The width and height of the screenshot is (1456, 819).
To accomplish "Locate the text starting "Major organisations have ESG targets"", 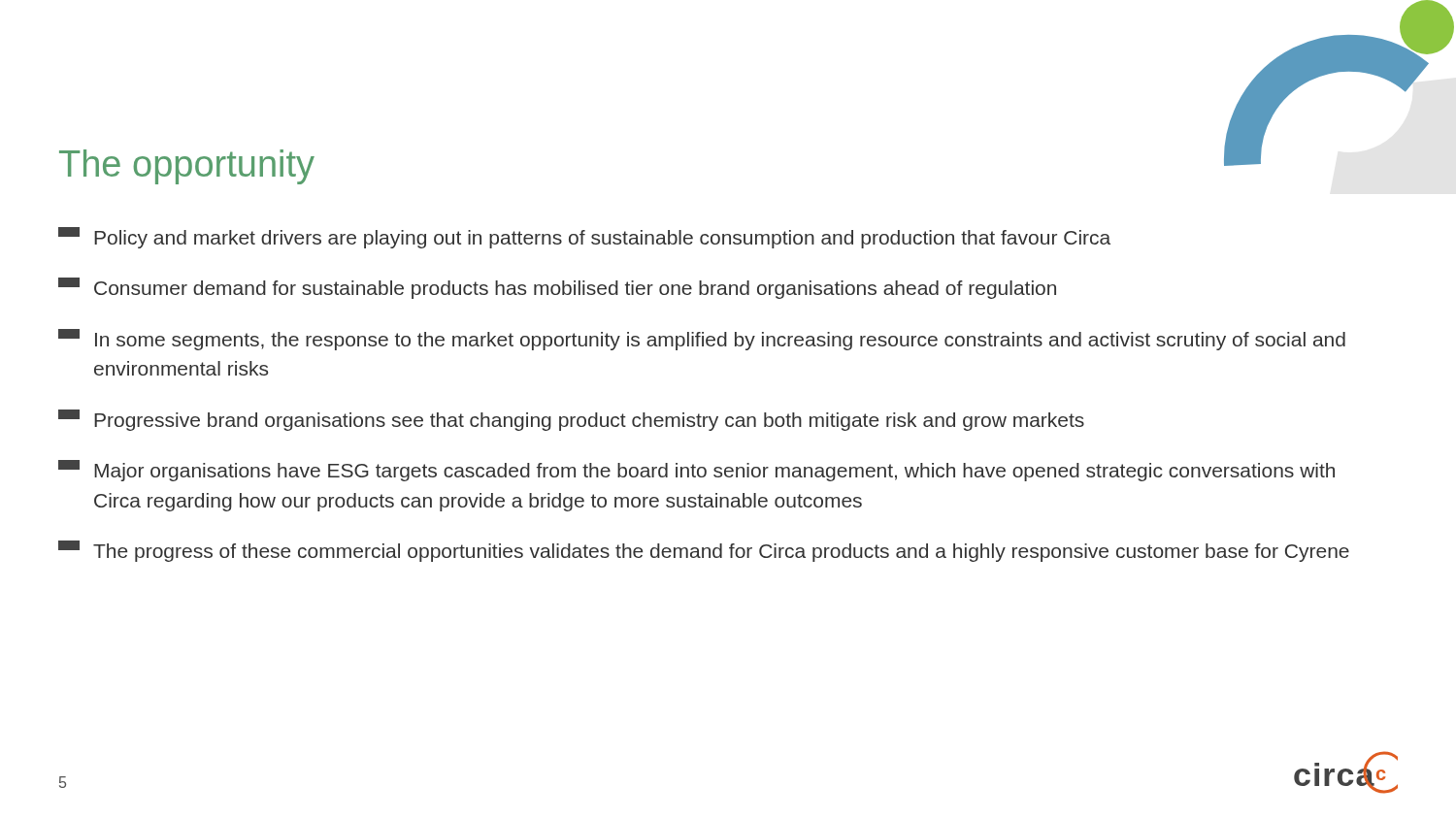I will (x=709, y=486).
